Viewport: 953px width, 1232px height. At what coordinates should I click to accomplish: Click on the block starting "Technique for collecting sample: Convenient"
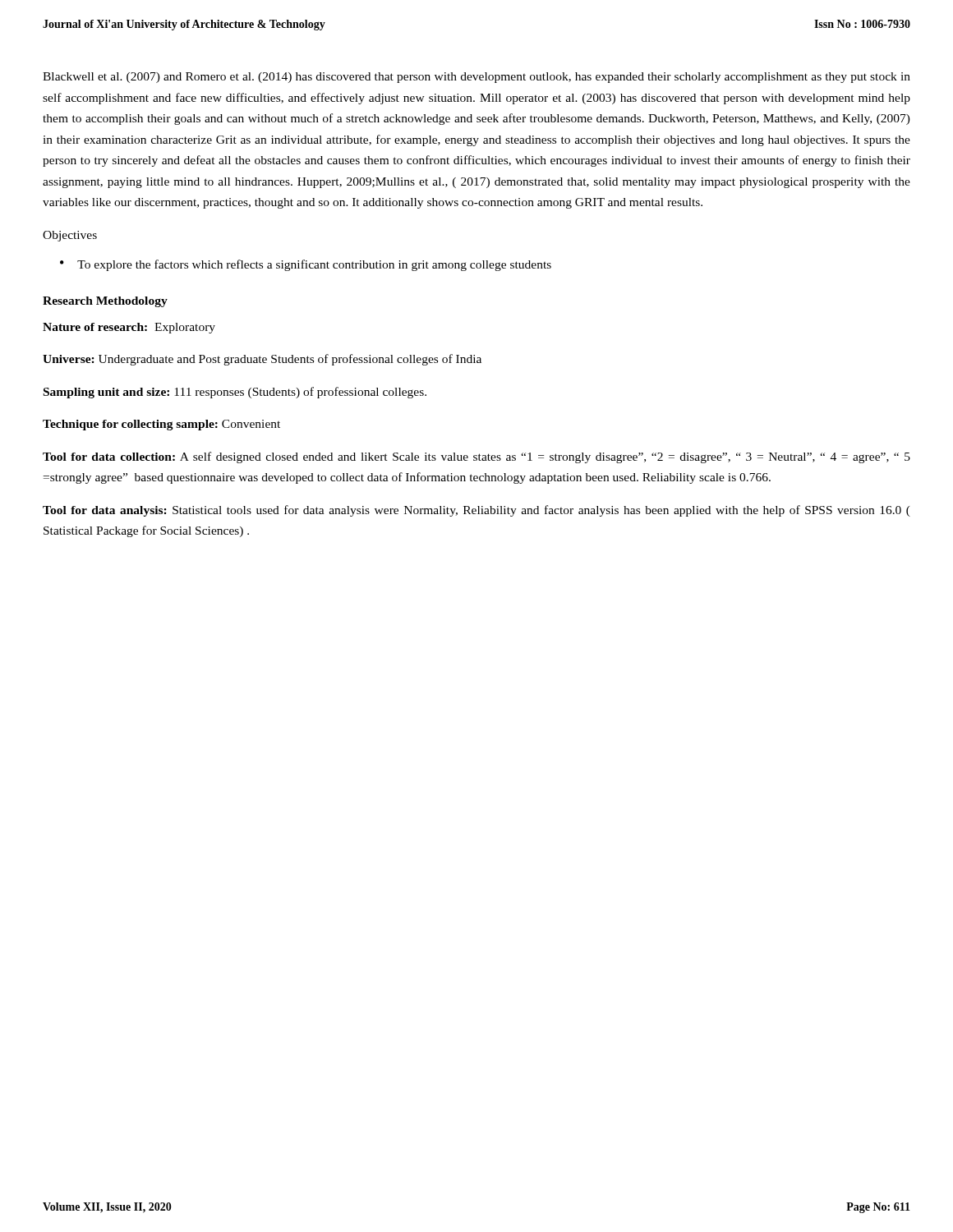[x=162, y=424]
